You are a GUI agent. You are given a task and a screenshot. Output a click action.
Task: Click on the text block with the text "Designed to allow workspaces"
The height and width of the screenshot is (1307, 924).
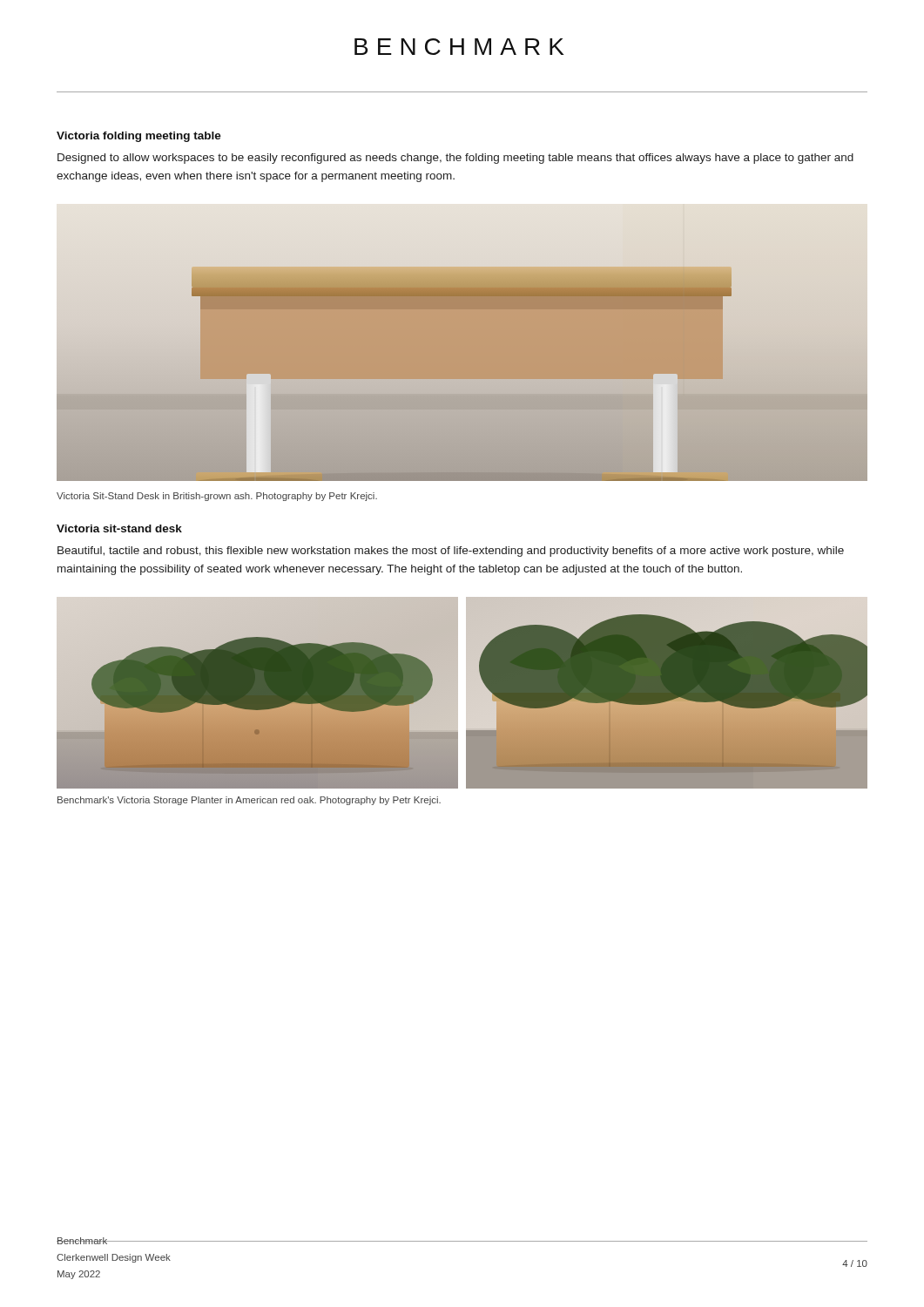click(455, 166)
